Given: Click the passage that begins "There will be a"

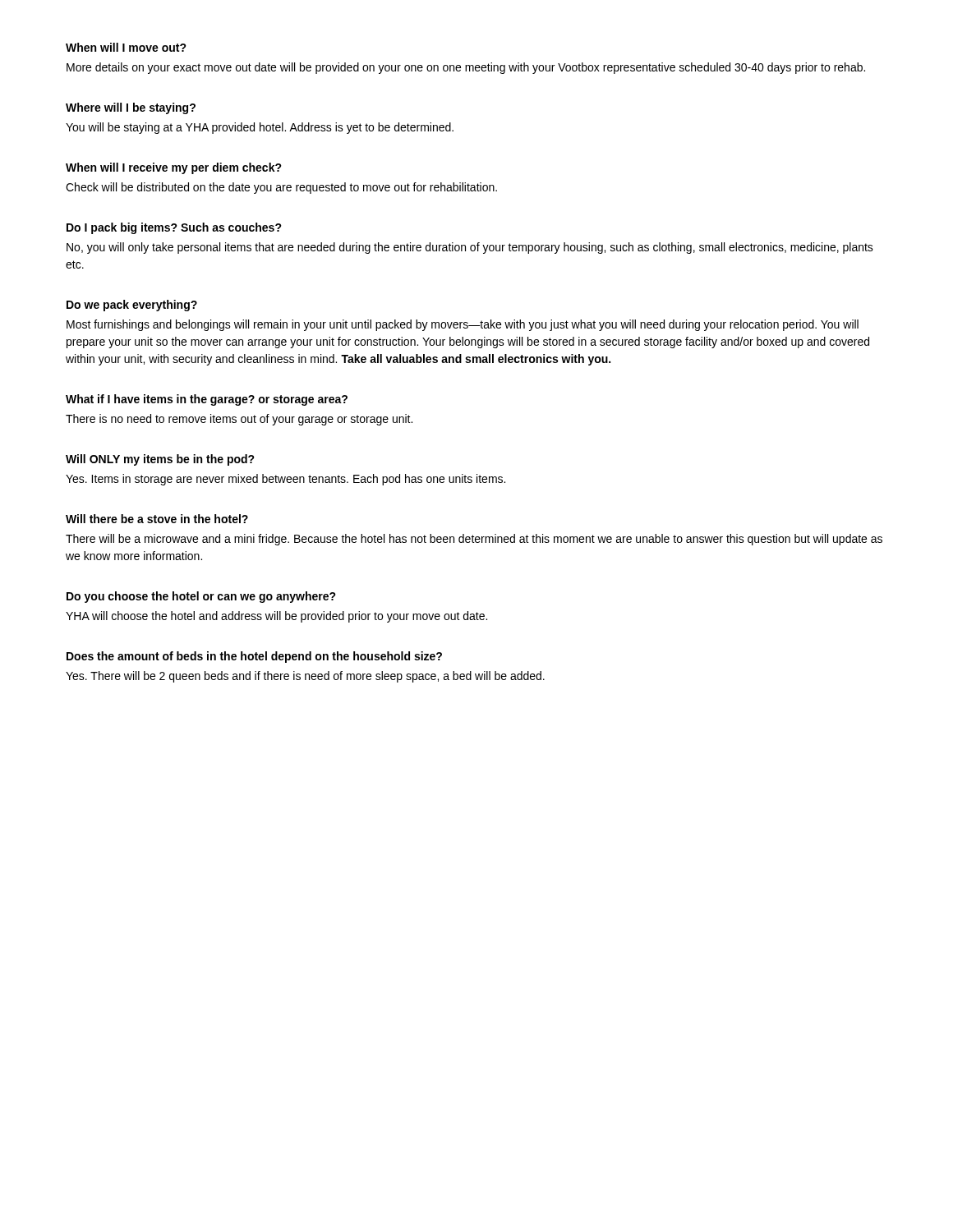Looking at the screenshot, I should click(474, 547).
